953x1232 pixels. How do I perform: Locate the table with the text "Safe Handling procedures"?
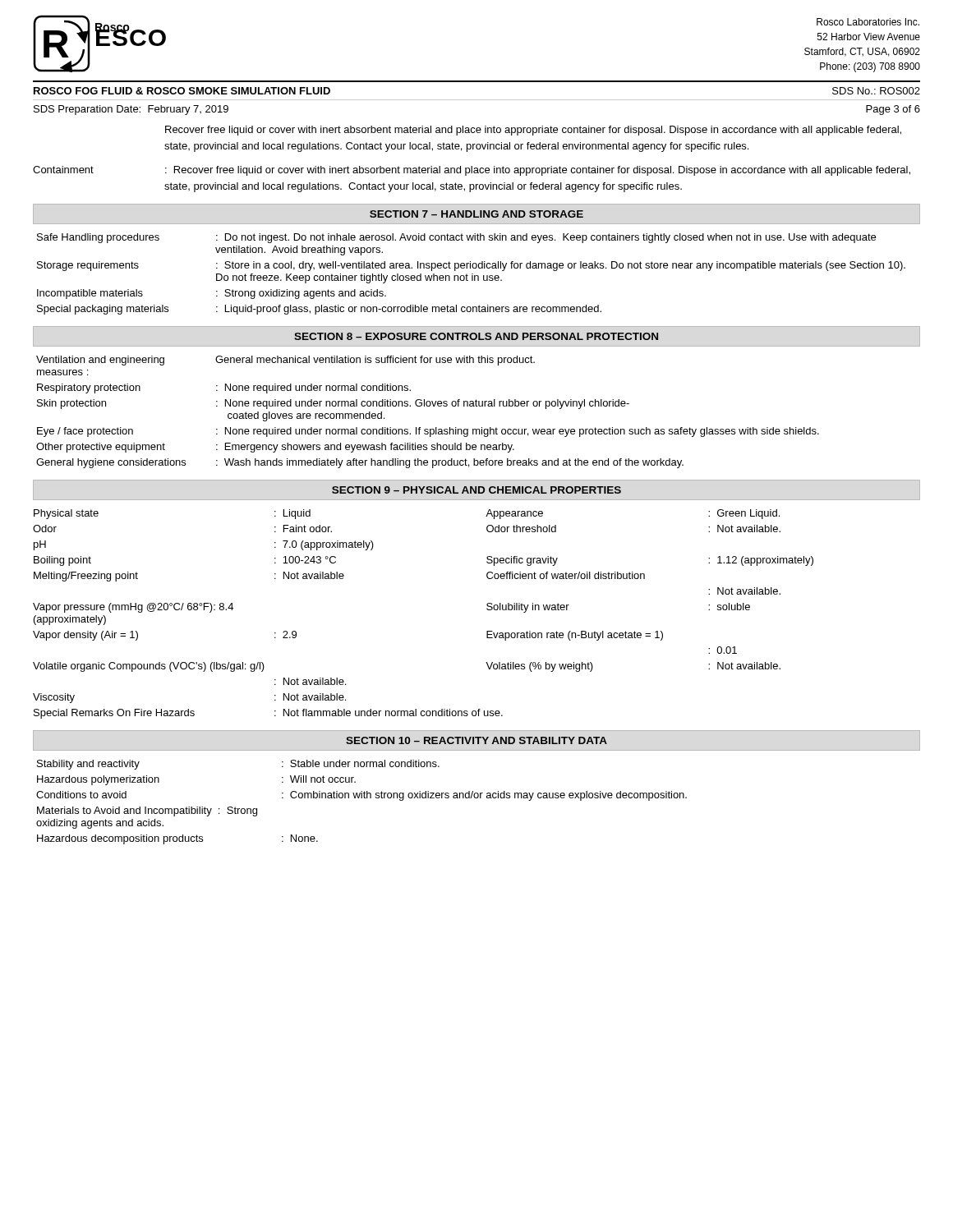476,273
